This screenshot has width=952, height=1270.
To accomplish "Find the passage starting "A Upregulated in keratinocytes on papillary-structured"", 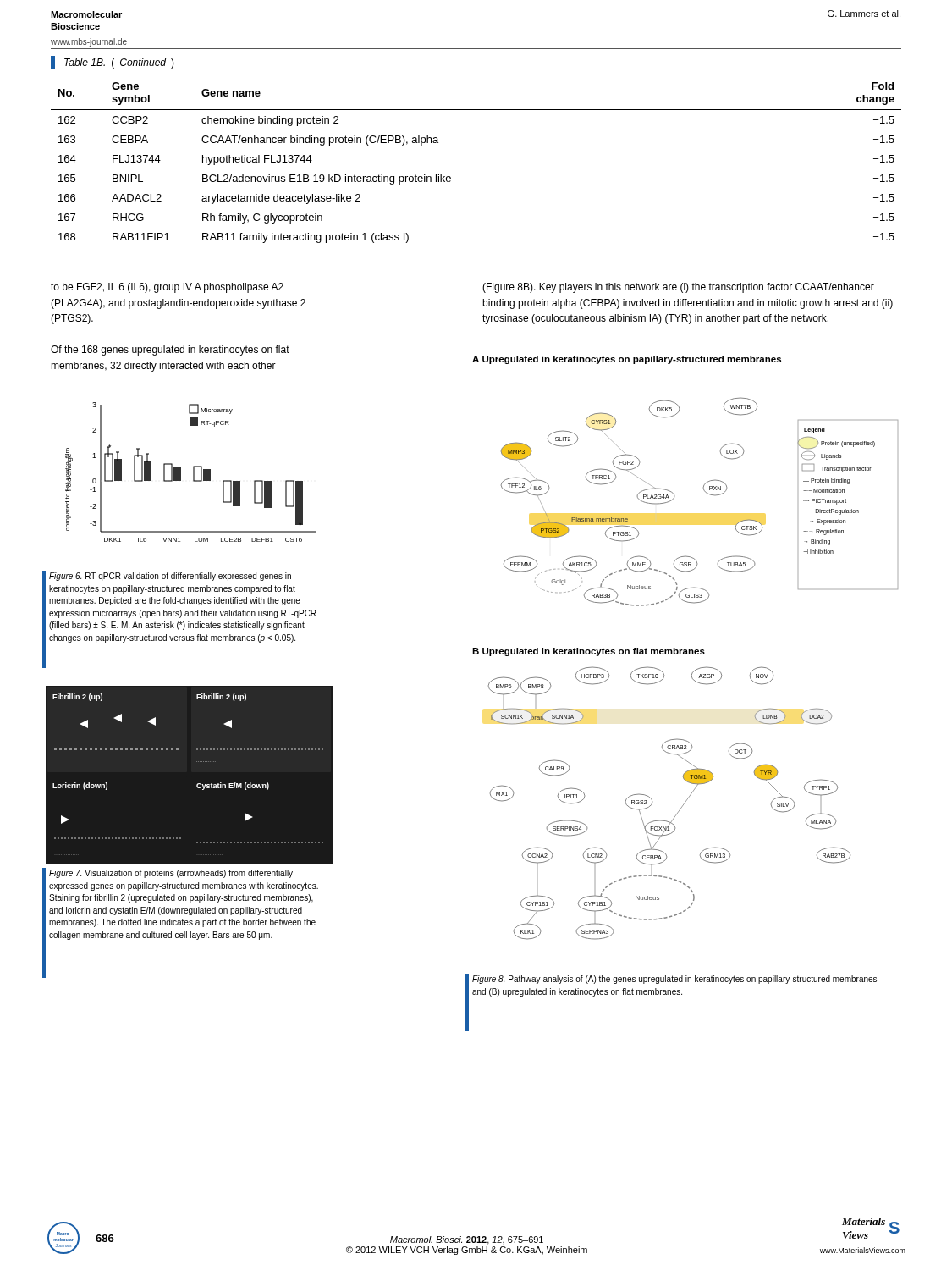I will [x=627, y=359].
